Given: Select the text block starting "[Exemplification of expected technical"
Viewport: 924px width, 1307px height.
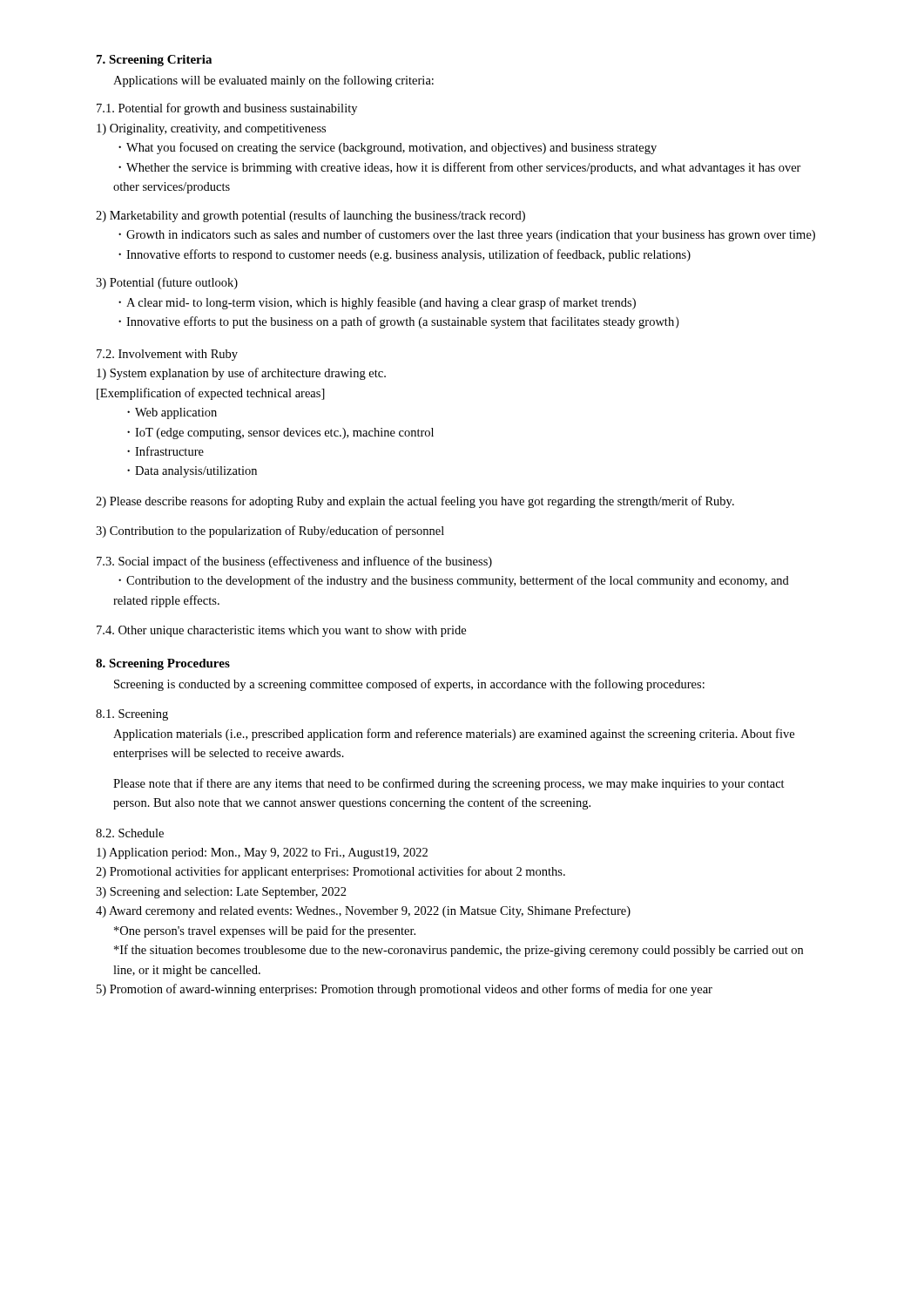Looking at the screenshot, I should tap(210, 393).
